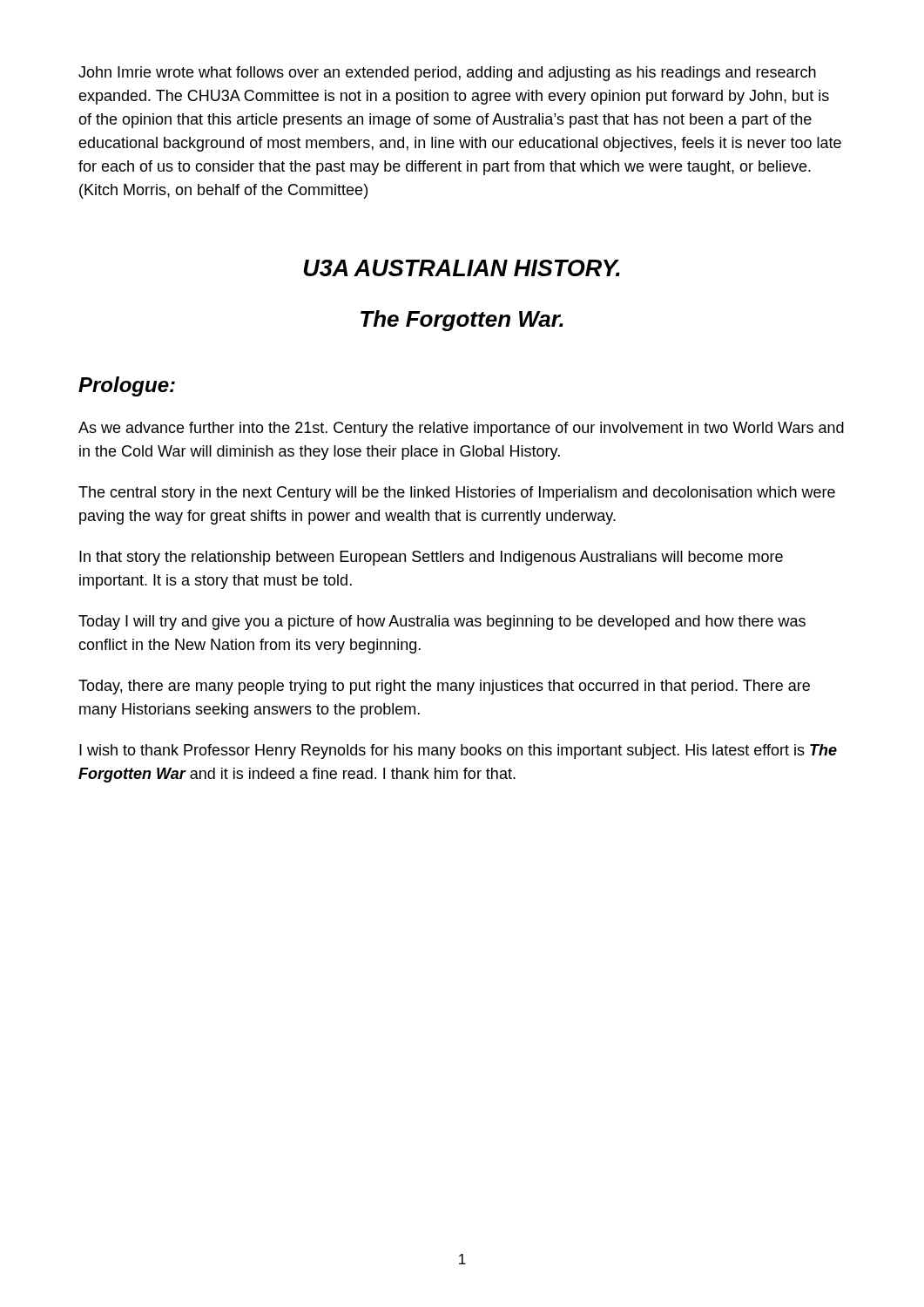Locate the section header
The height and width of the screenshot is (1307, 924).
(x=127, y=384)
